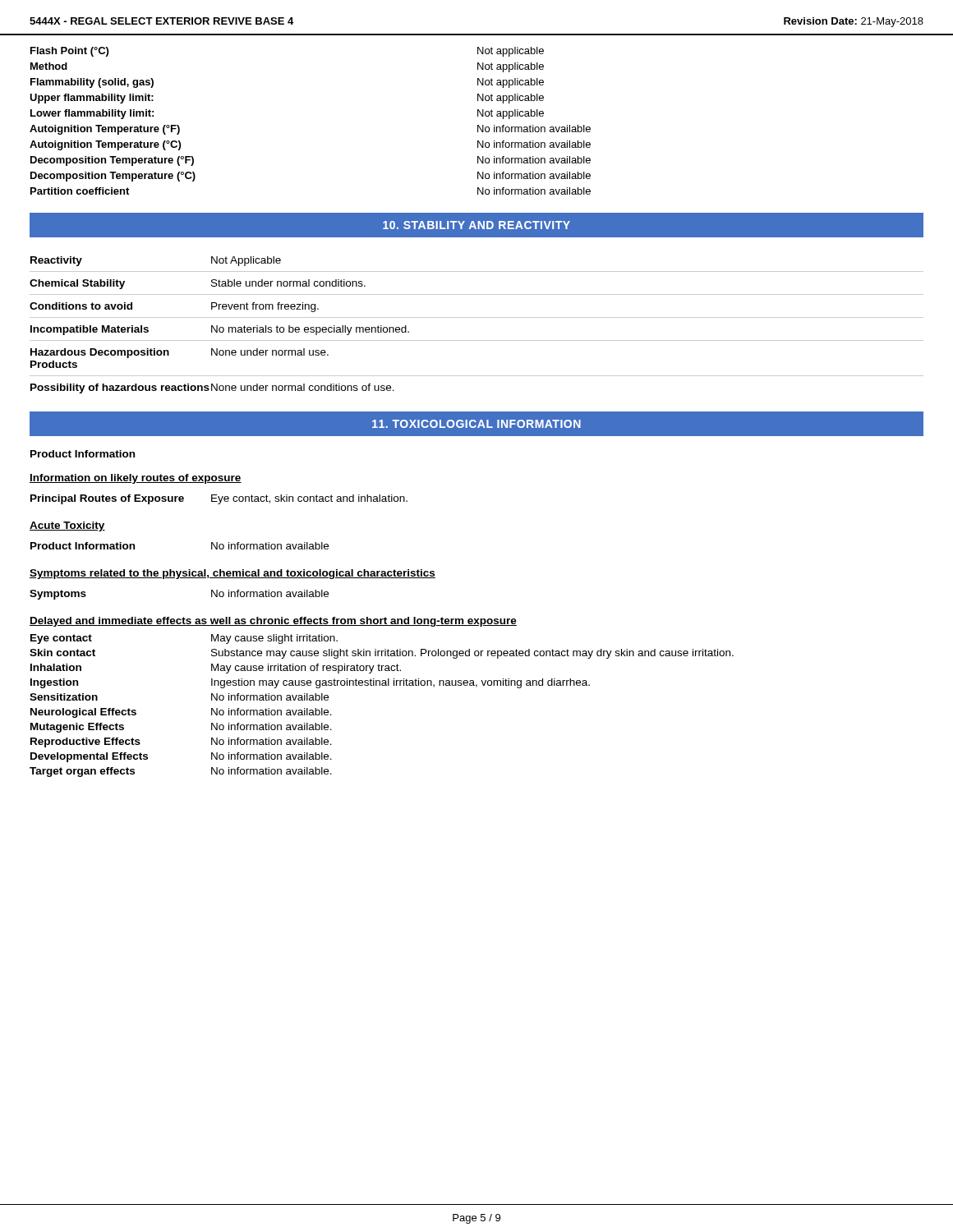Click on the region starting "10. STABILITY AND REACTIVITY"
953x1232 pixels.
[476, 225]
